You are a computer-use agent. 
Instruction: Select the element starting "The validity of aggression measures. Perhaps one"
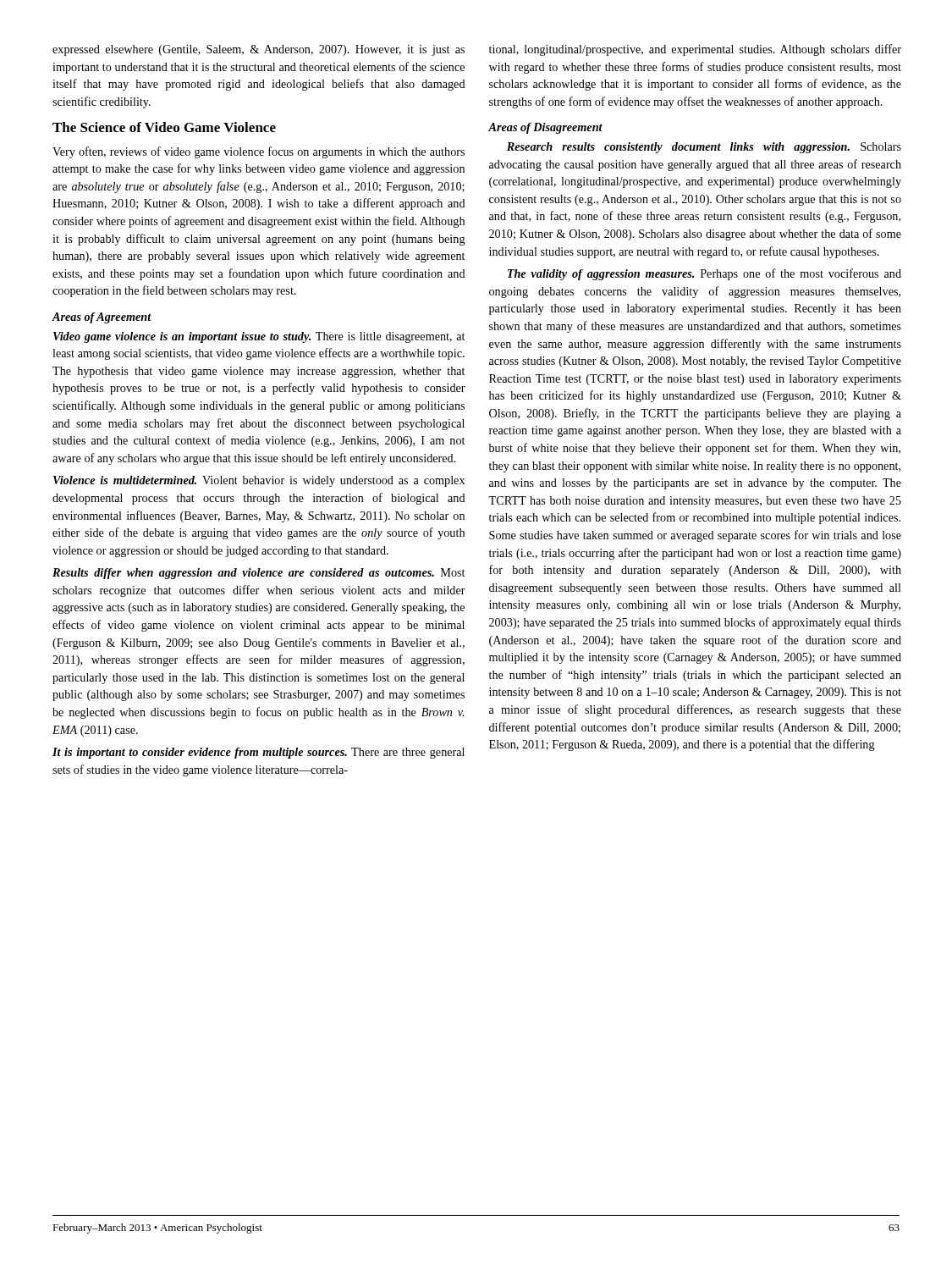tap(695, 509)
